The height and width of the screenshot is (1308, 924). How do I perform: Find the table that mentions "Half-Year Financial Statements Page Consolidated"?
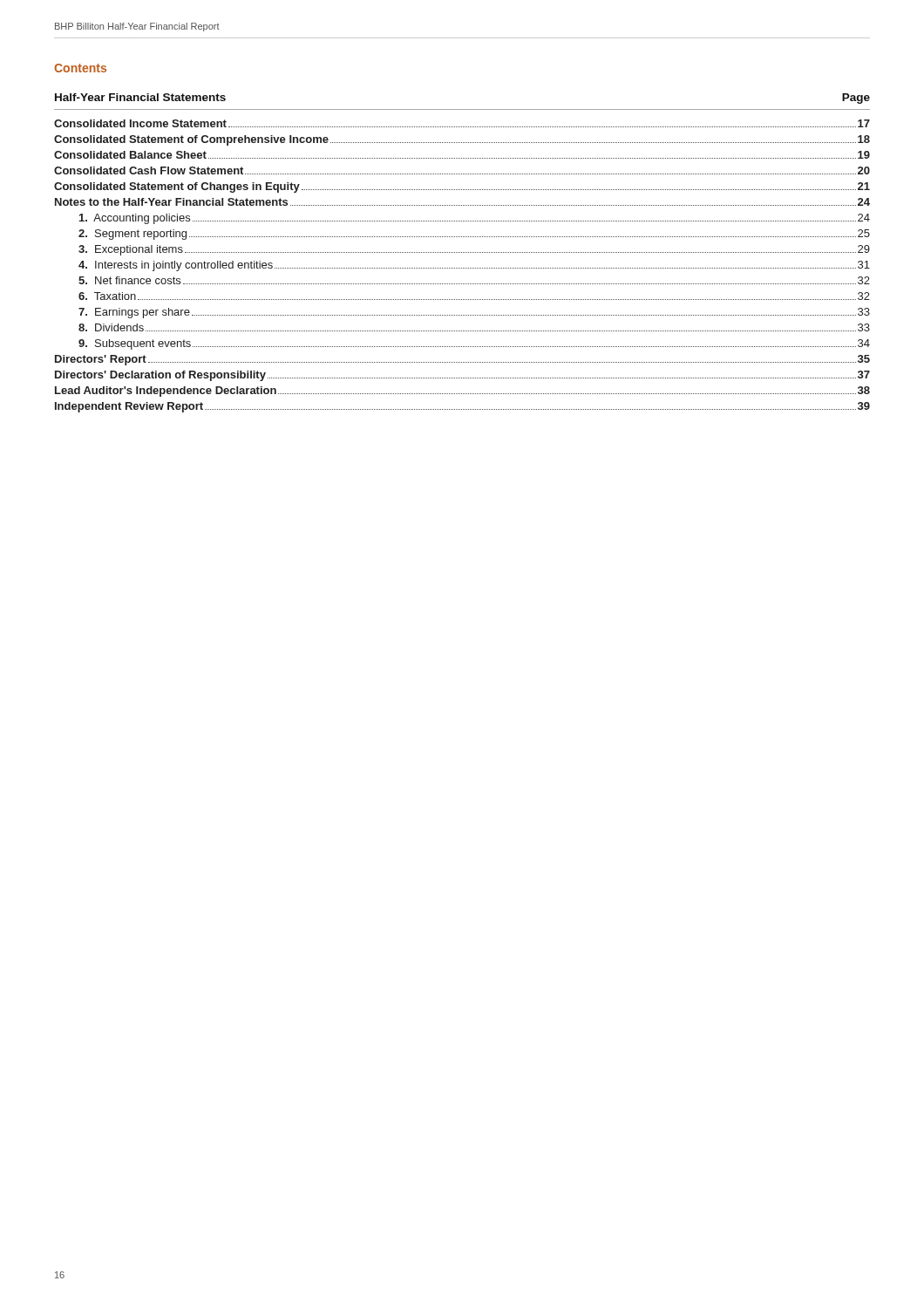(x=462, y=252)
